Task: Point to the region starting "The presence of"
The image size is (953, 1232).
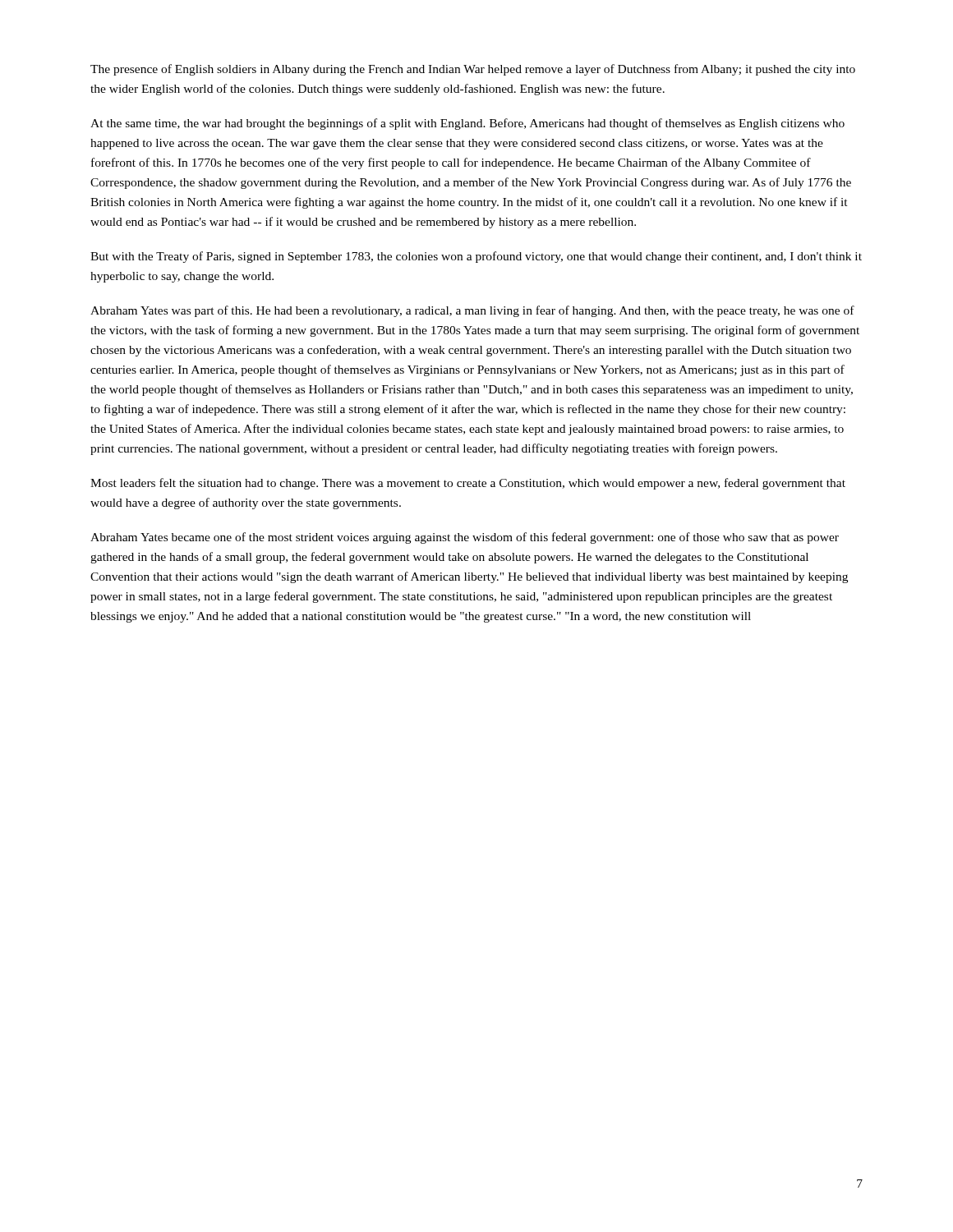Action: point(473,78)
